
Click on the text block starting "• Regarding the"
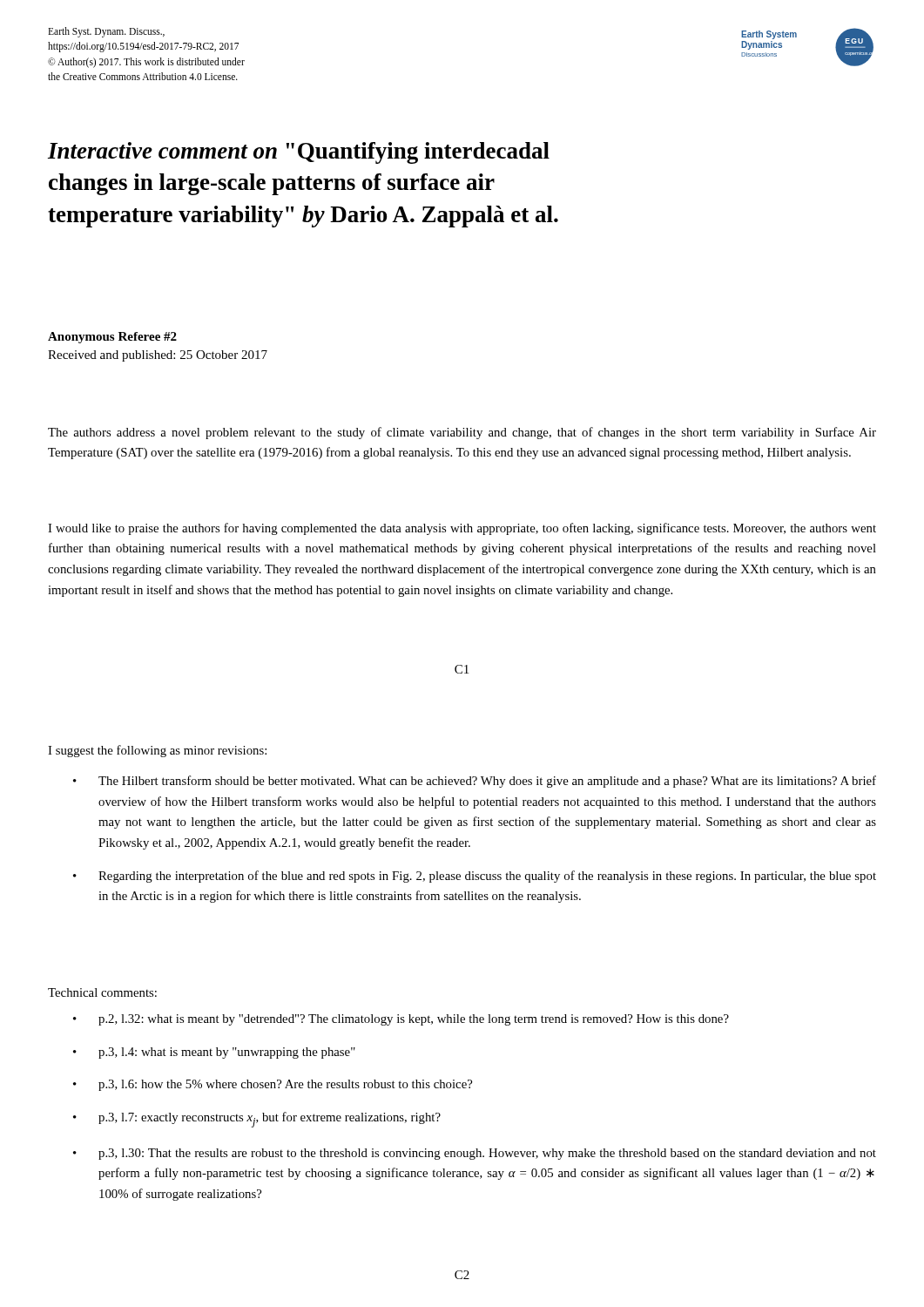[474, 886]
